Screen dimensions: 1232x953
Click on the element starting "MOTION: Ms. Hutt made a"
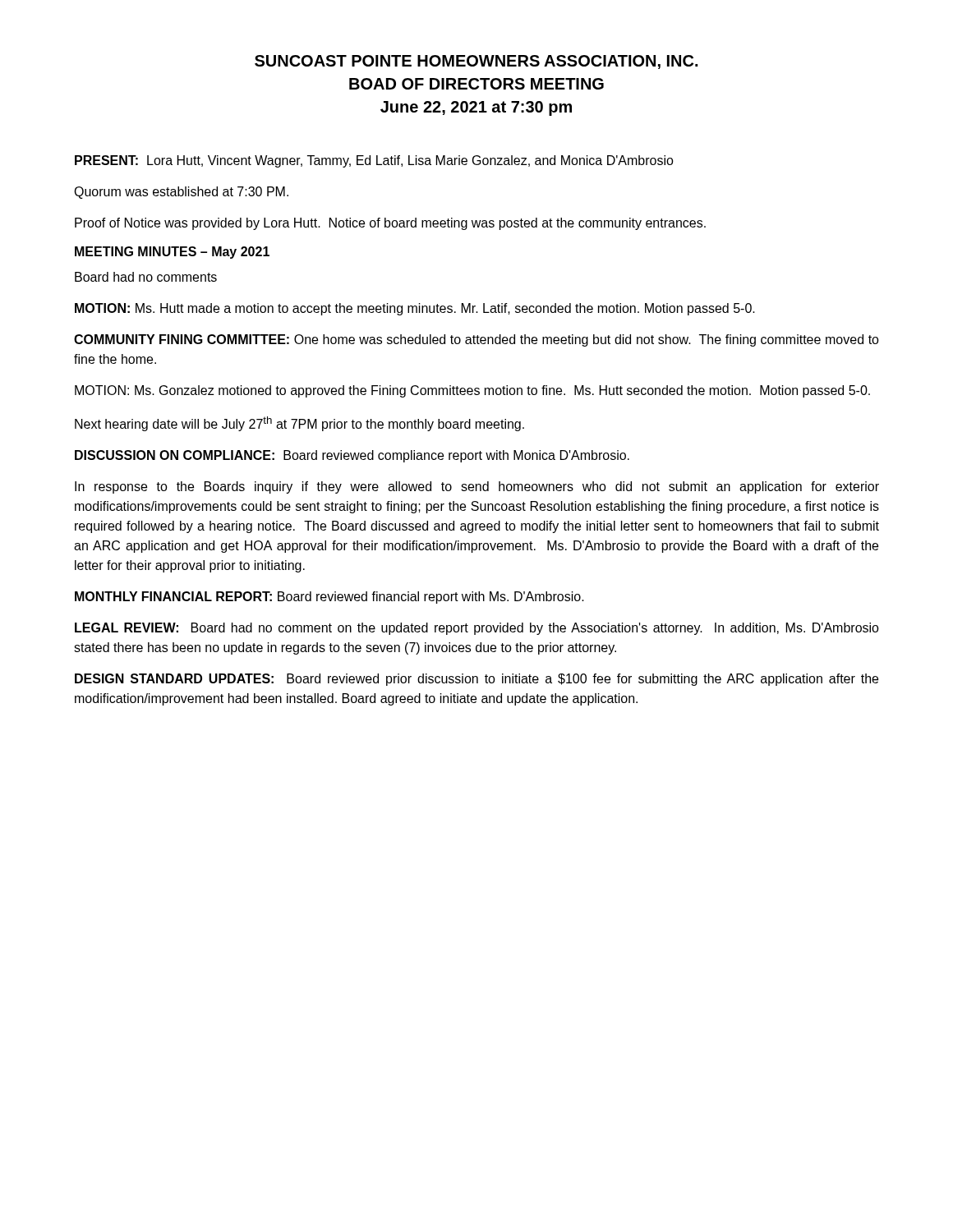tap(415, 308)
